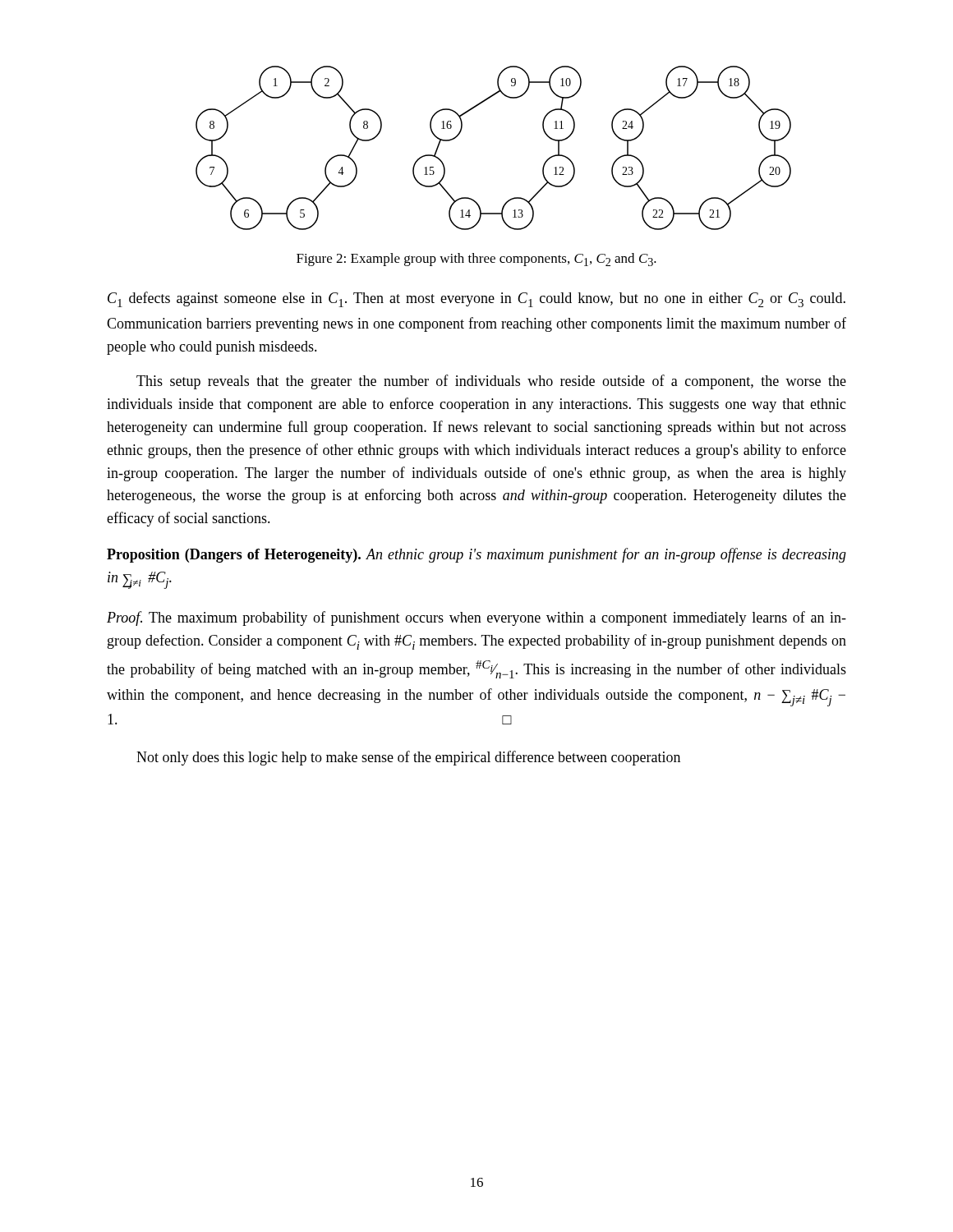Image resolution: width=953 pixels, height=1232 pixels.
Task: Click on the text block that says "Not only does this logic help to"
Action: pyautogui.click(x=476, y=758)
